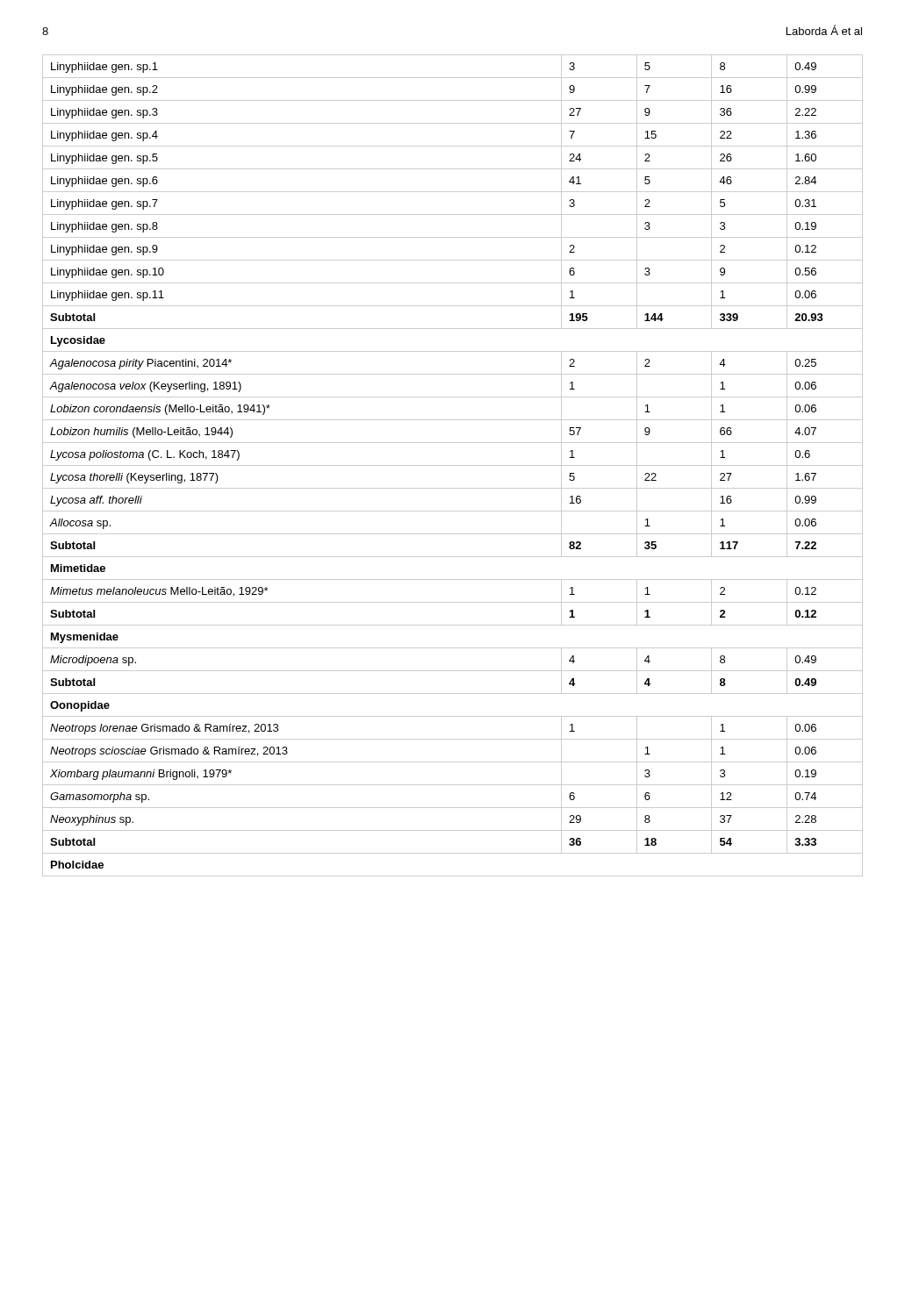Click on the table containing "Gamasomorpha sp."
The image size is (905, 1316).
click(452, 465)
